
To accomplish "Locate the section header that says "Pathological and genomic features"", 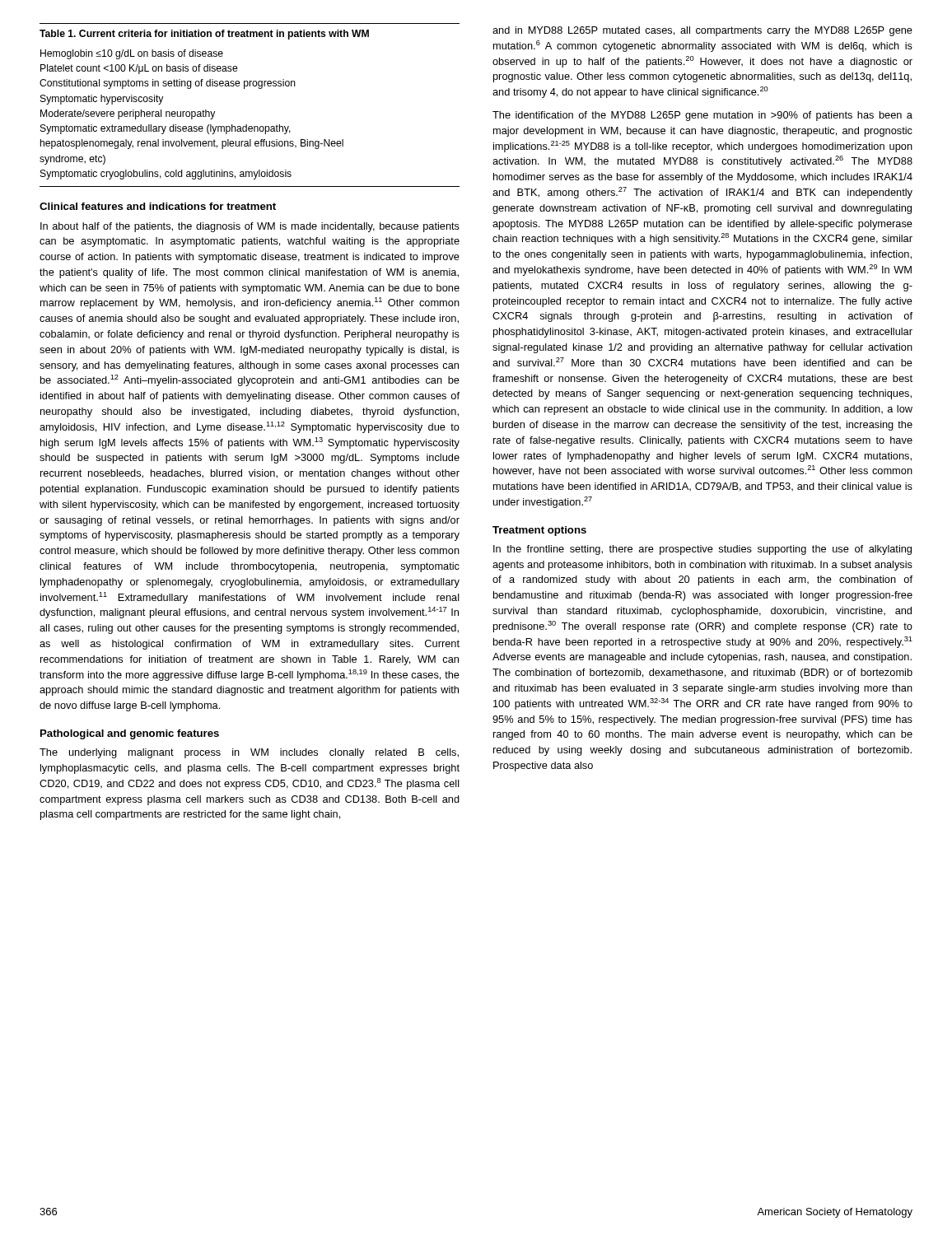I will 129,733.
